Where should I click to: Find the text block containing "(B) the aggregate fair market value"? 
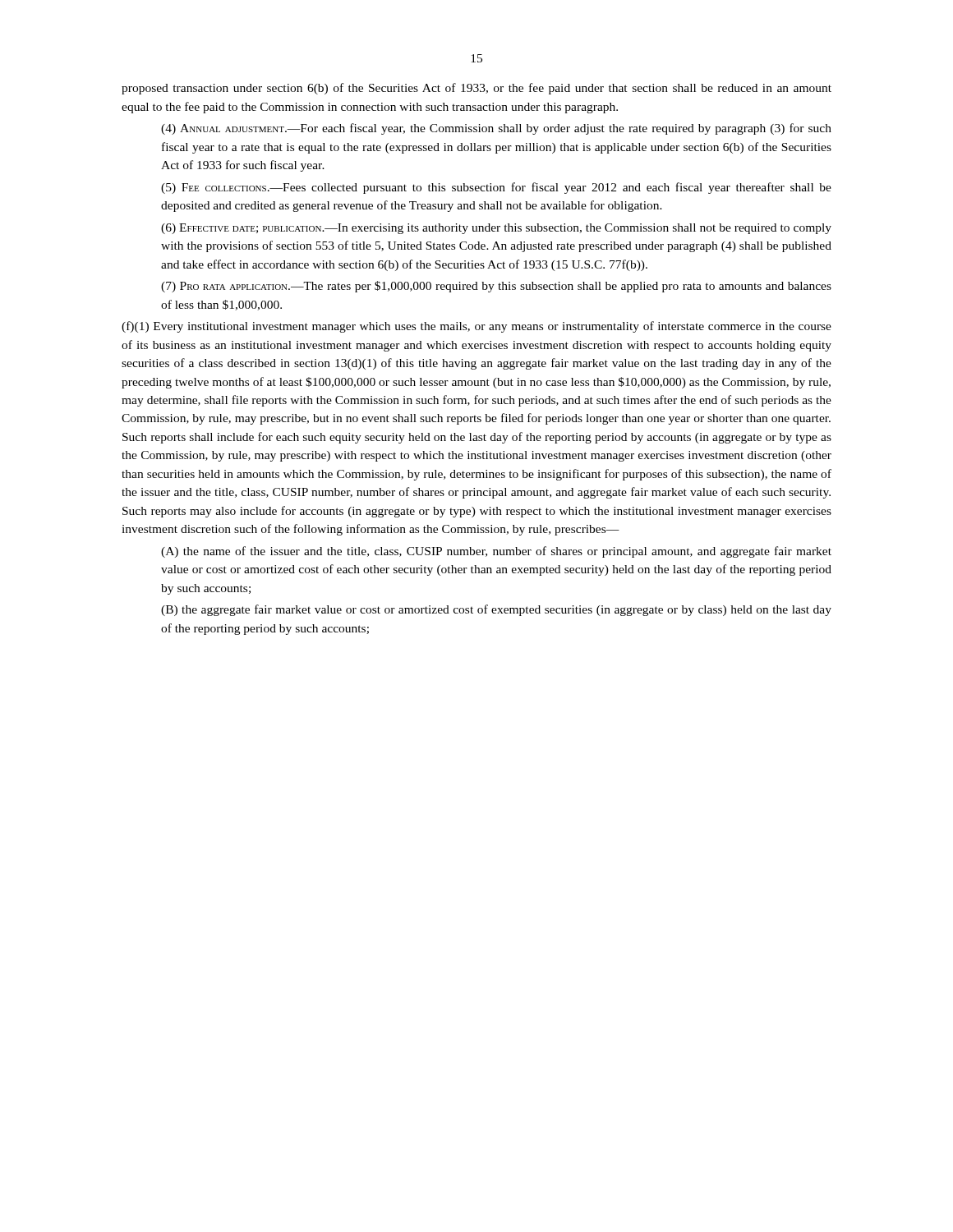(x=496, y=619)
